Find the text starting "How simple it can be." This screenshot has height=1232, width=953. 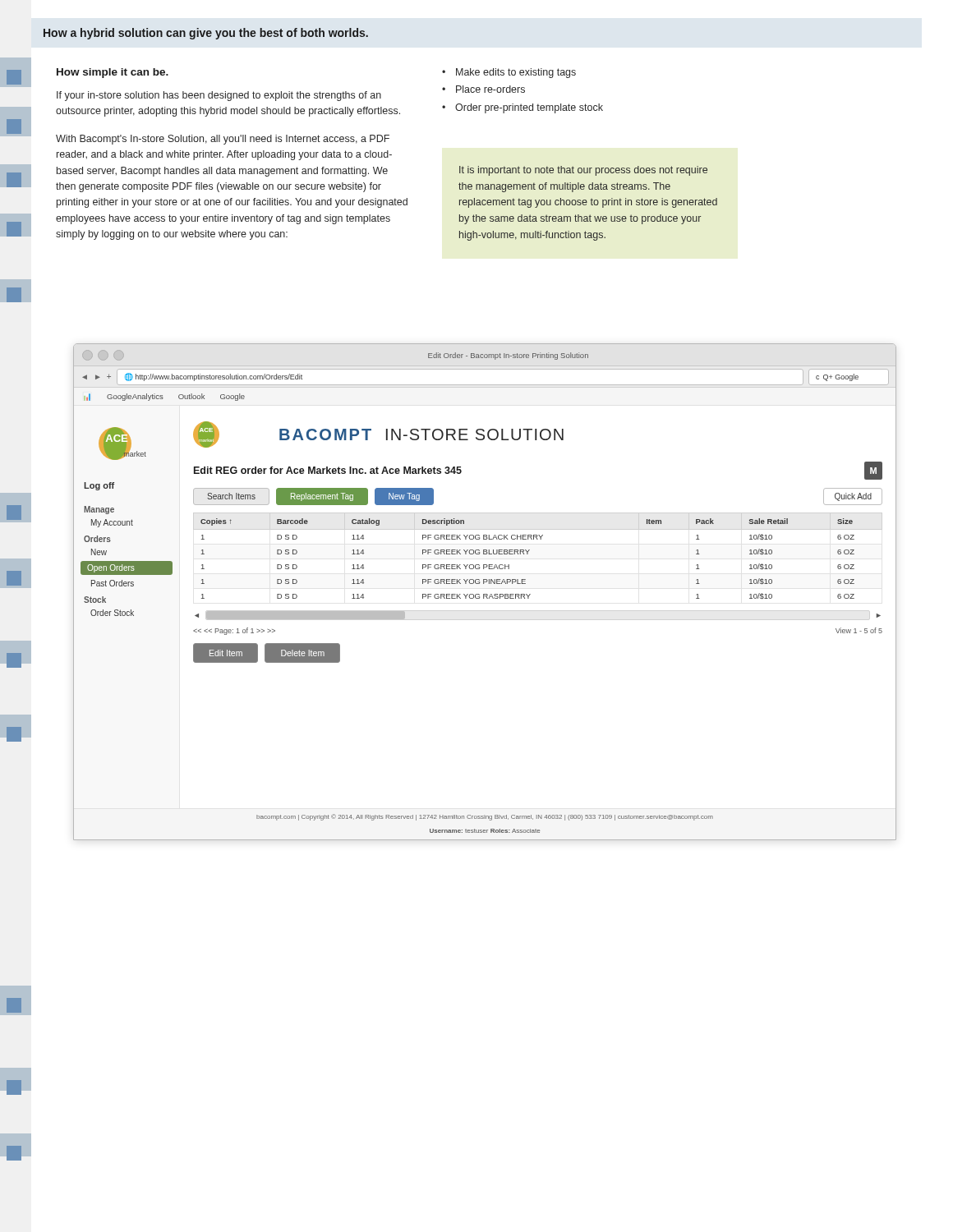[x=112, y=72]
